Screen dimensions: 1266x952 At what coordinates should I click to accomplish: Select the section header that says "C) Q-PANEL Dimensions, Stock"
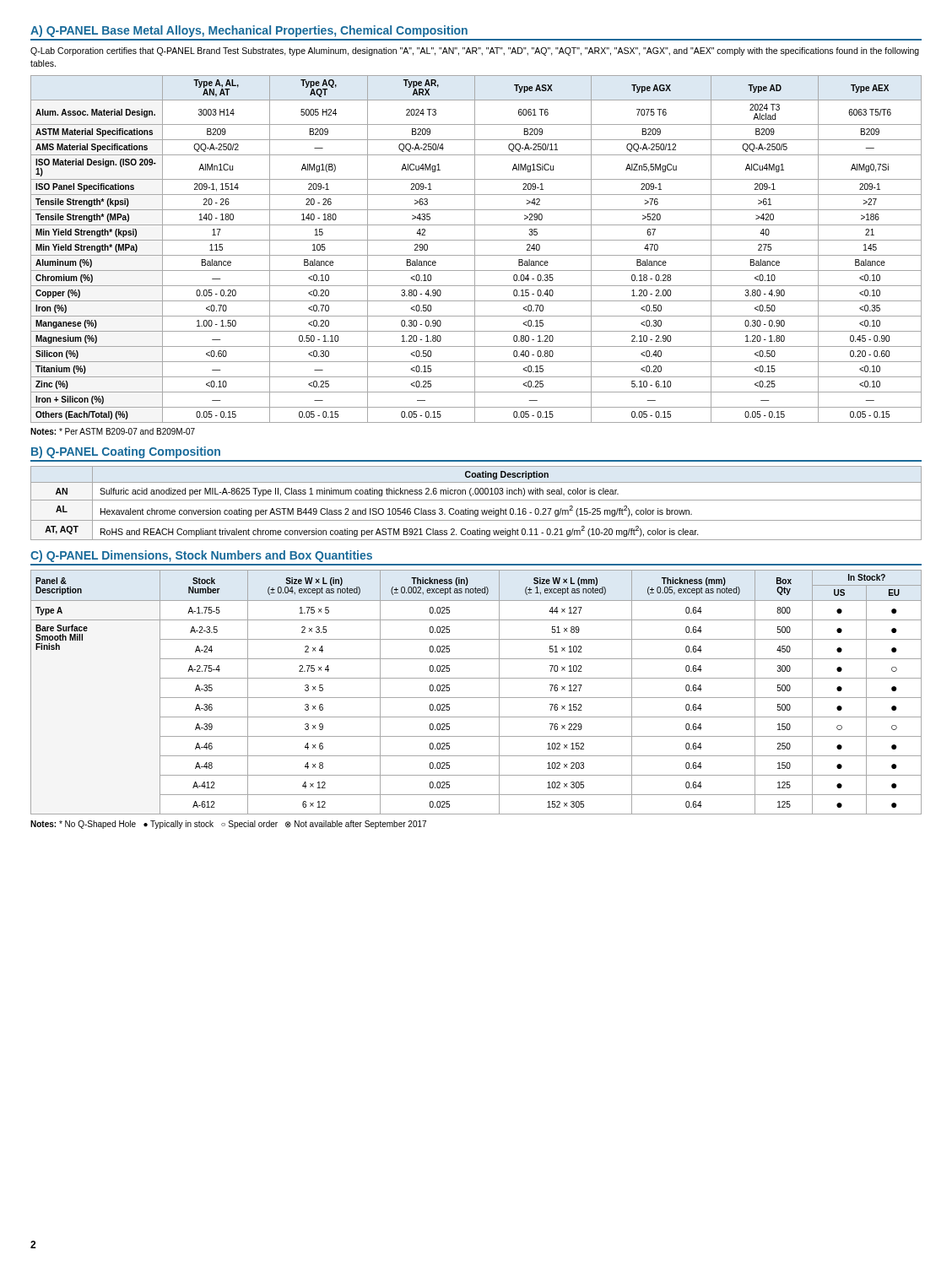click(202, 556)
